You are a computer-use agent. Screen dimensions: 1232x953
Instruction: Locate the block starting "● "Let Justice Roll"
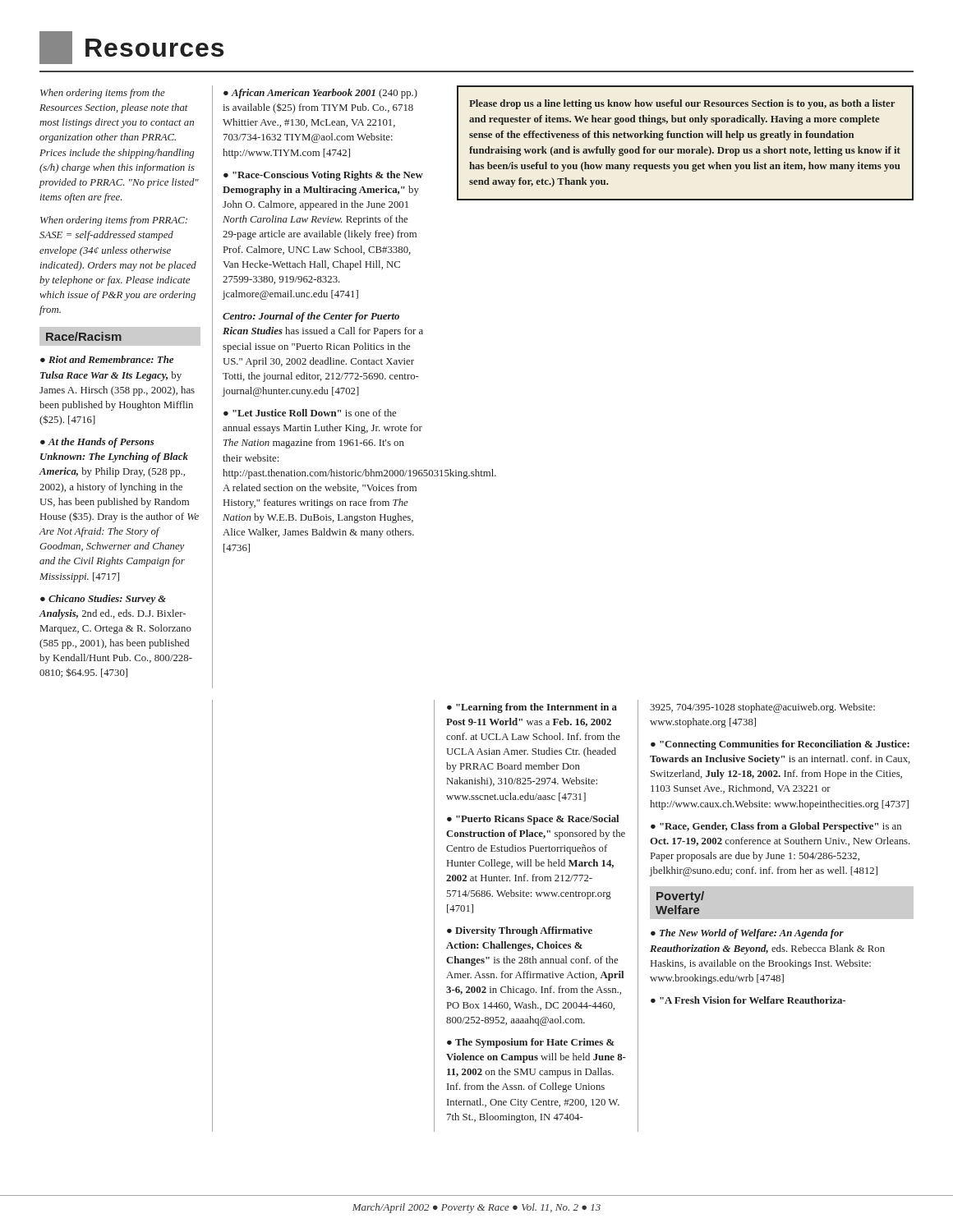pos(323,480)
